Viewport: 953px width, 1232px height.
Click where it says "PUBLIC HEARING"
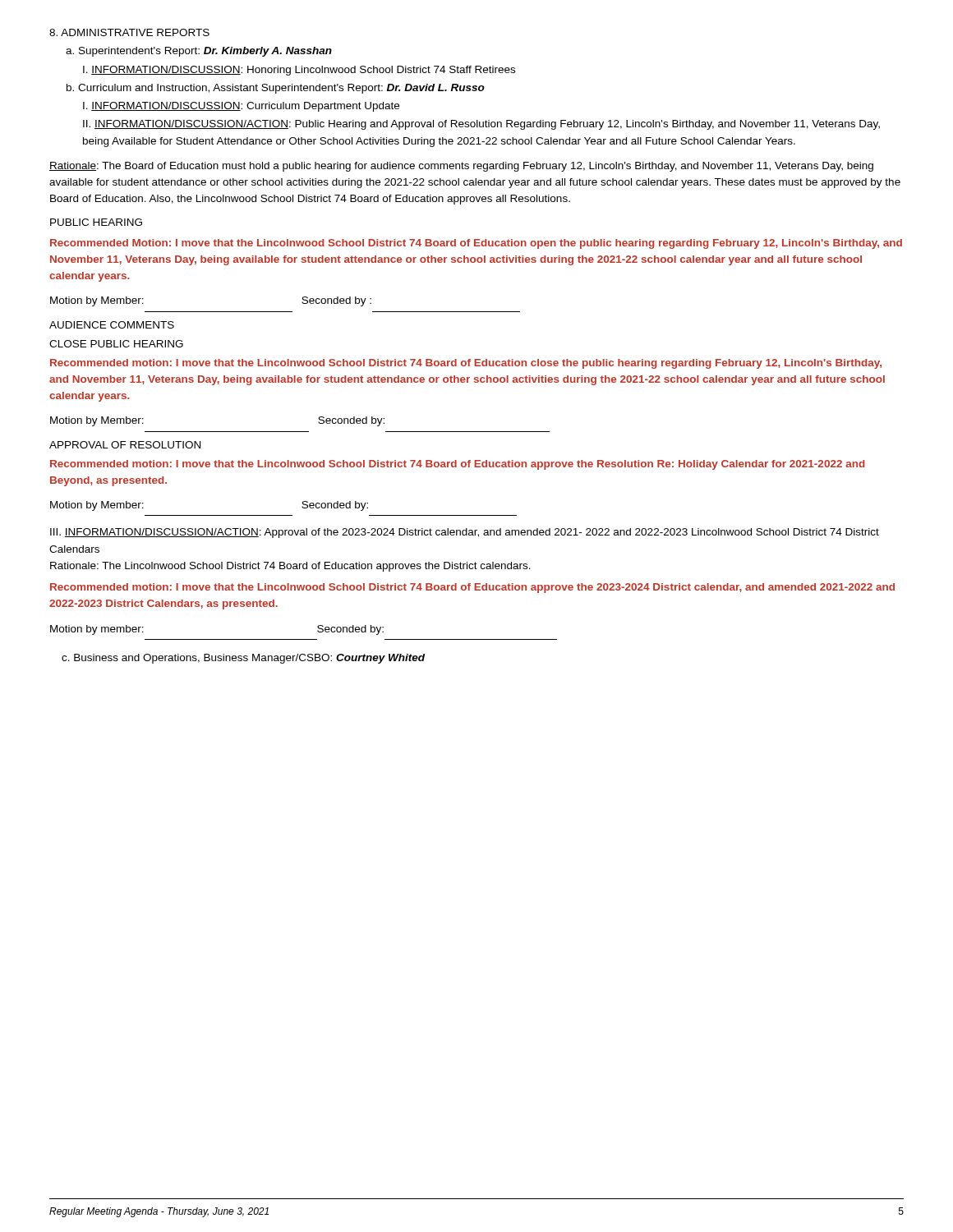96,222
